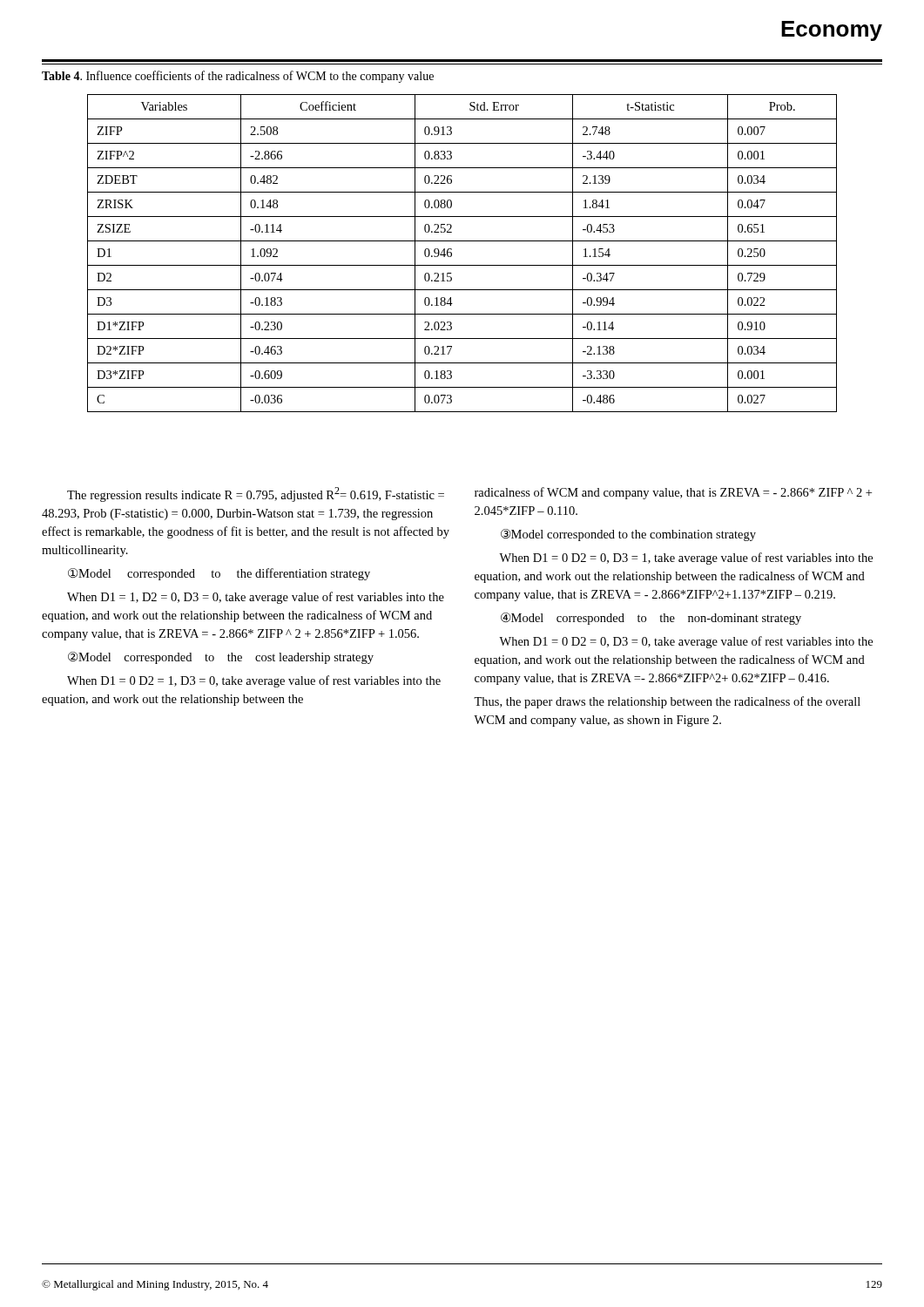Point to the text starting "The regression results indicate R = 0.795, adjusted"
924x1307 pixels.
(246, 521)
